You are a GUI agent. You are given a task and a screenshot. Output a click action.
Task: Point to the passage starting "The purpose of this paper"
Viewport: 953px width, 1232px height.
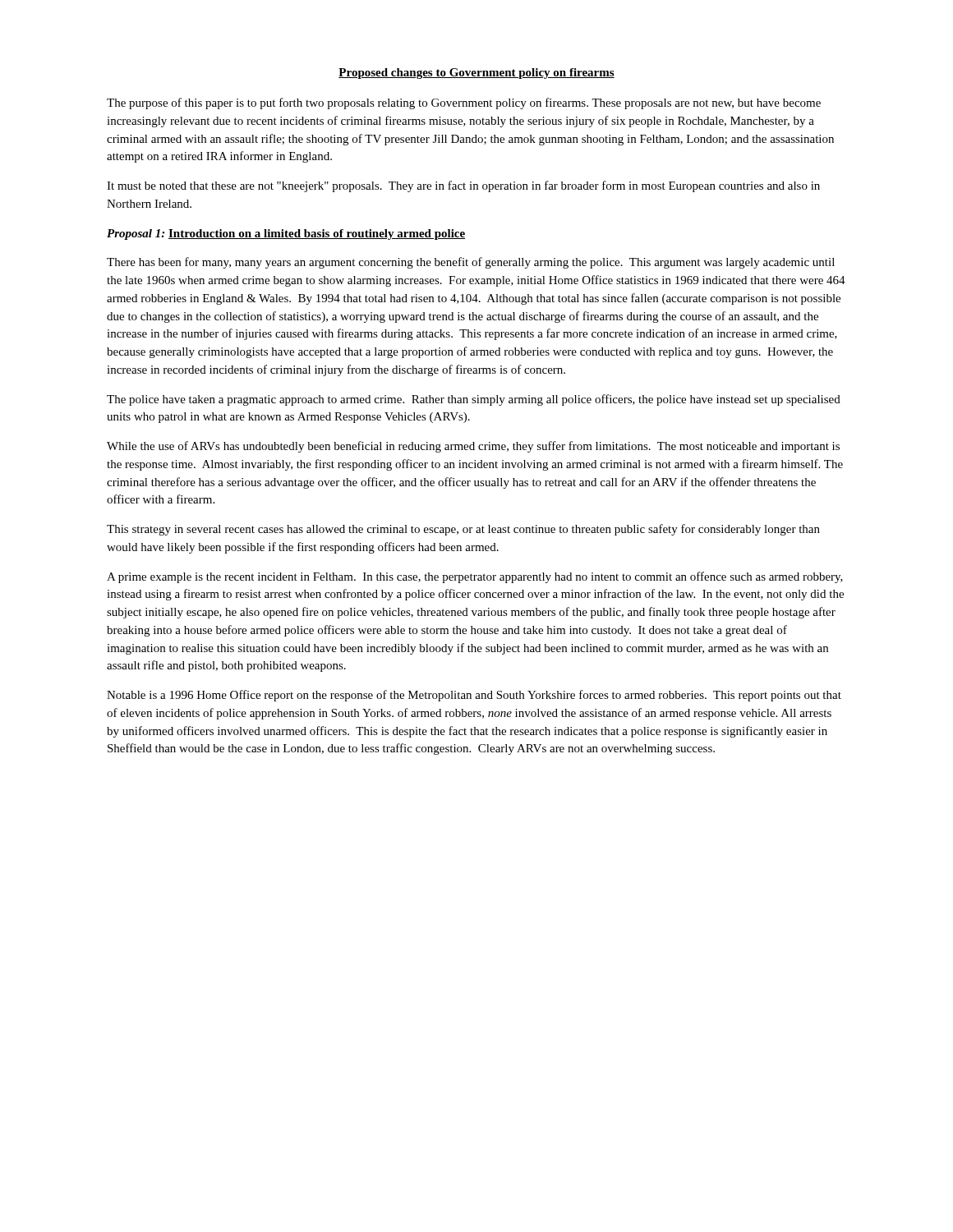[x=471, y=129]
